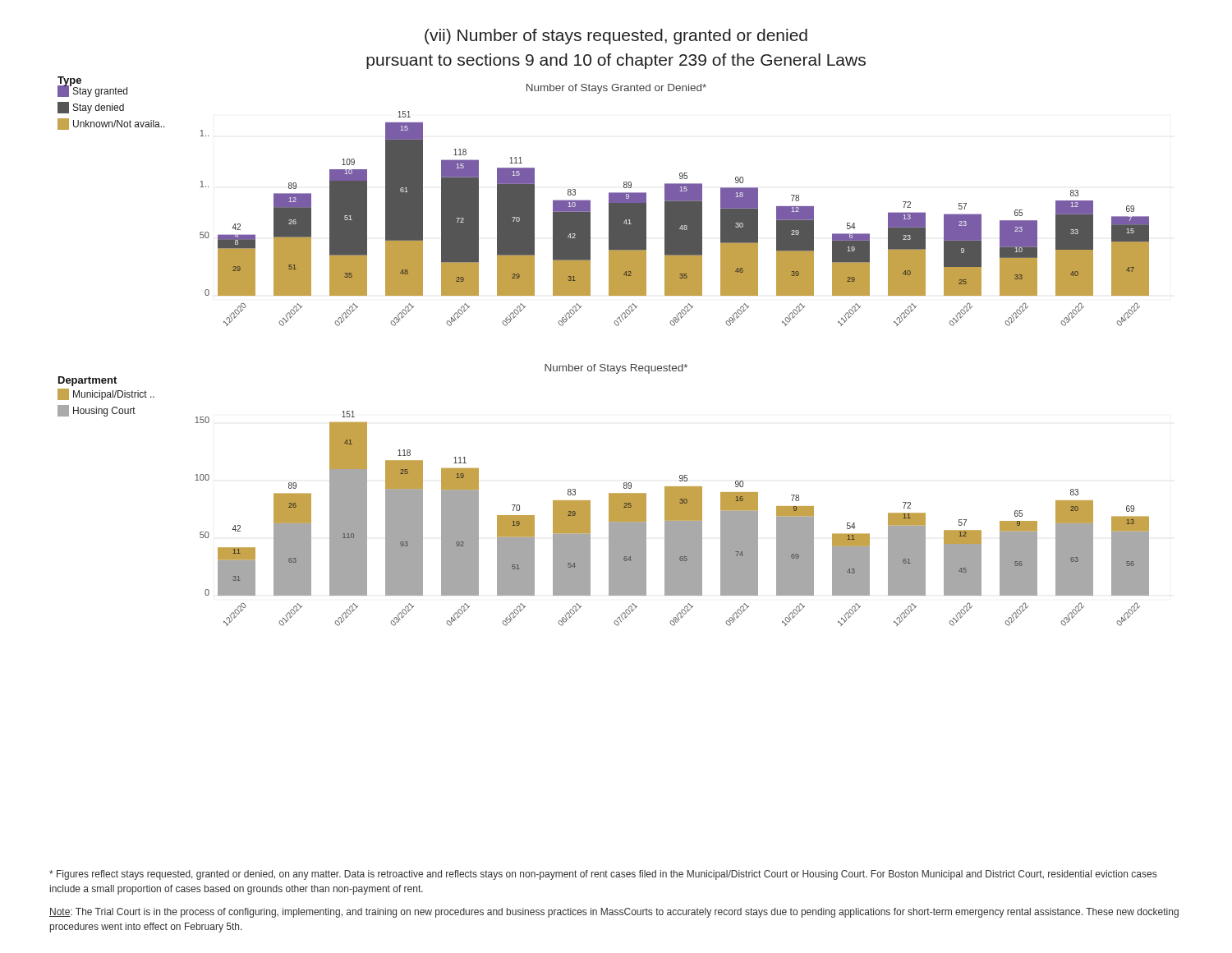Find the footnote that reads "Note: The Trial Court is in the process"
The height and width of the screenshot is (953, 1232).
614,919
